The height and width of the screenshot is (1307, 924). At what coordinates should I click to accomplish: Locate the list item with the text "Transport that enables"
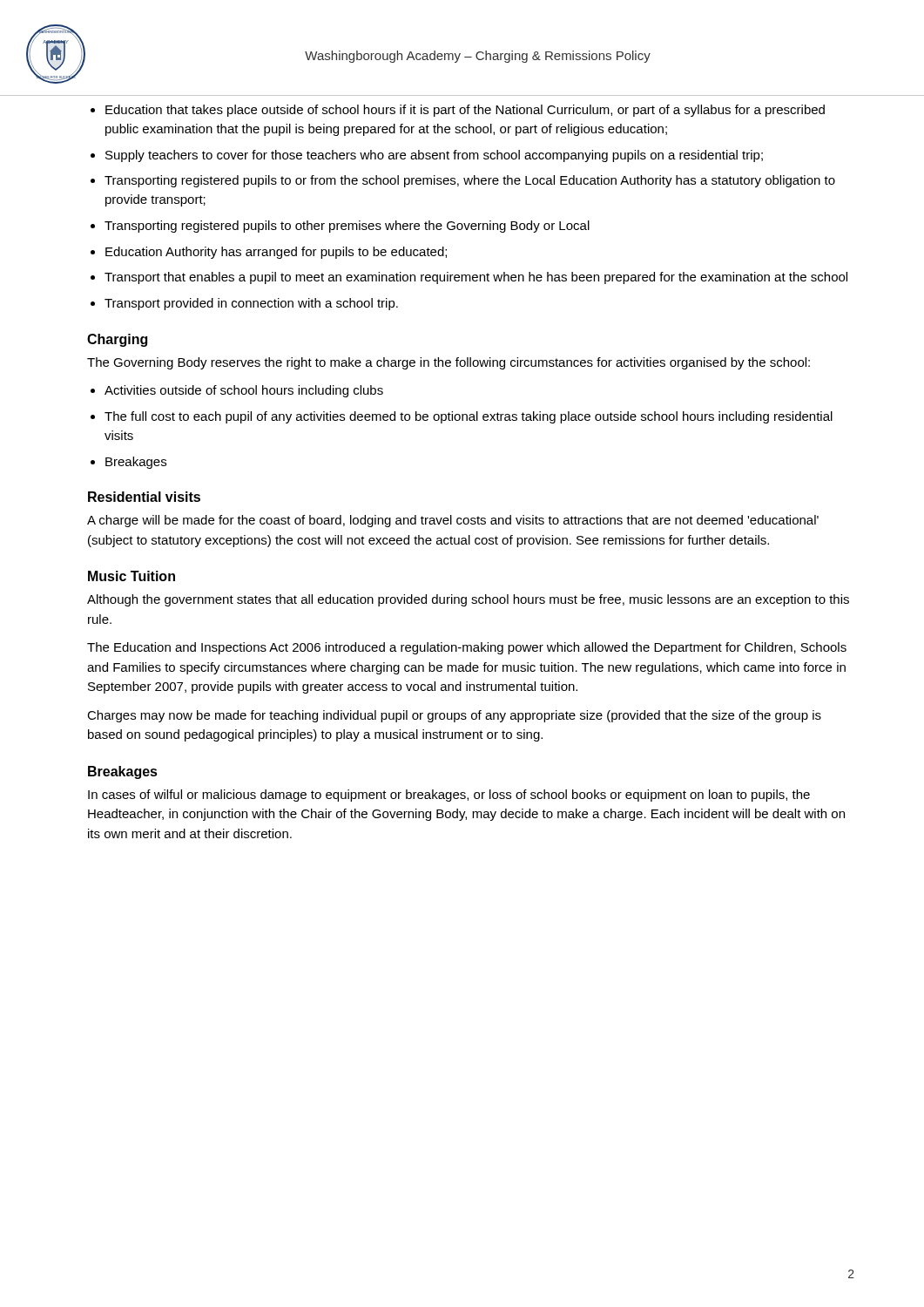coord(476,277)
